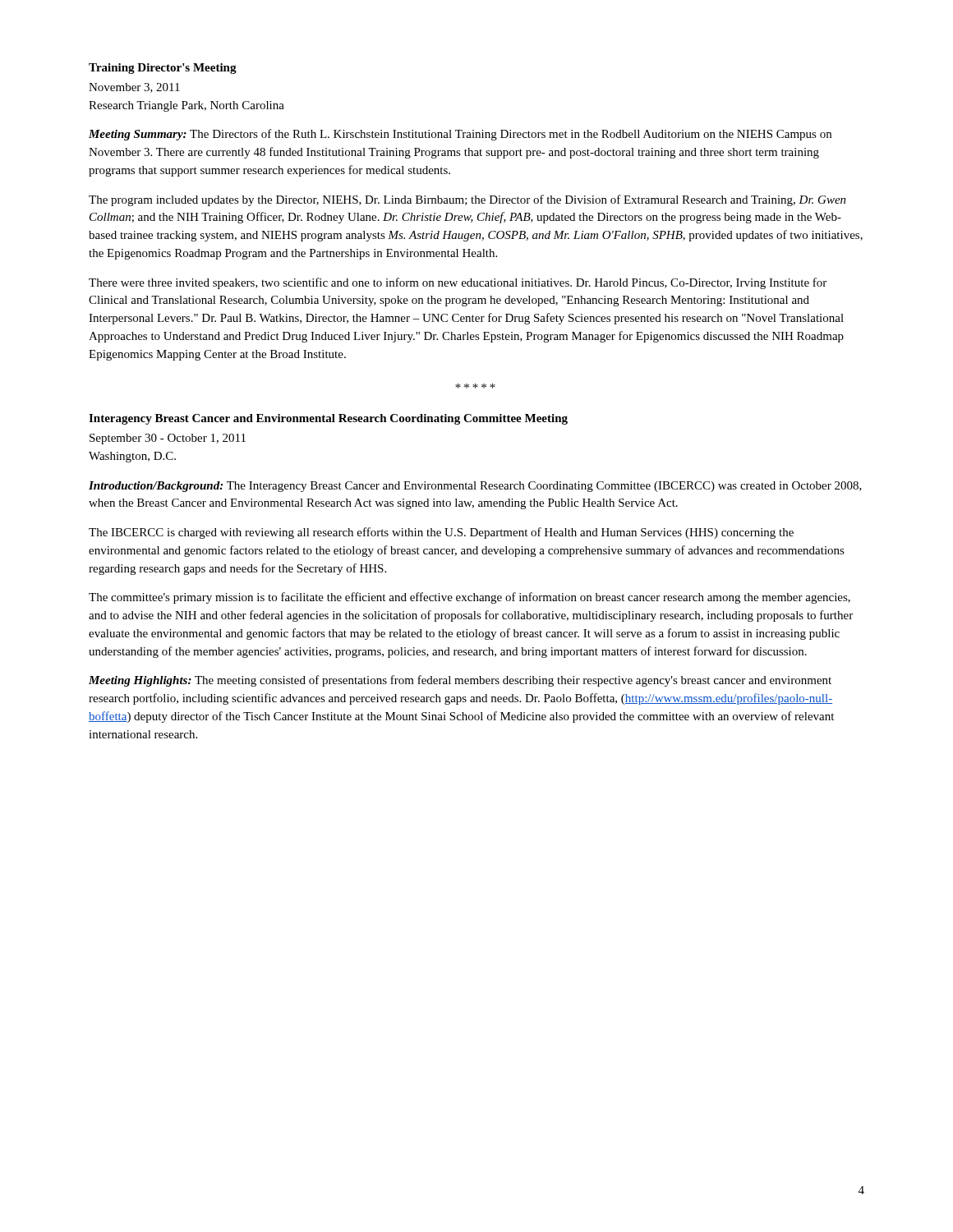953x1232 pixels.
Task: Find the passage starting "Meeting Highlights: The meeting consisted of"
Action: click(461, 707)
